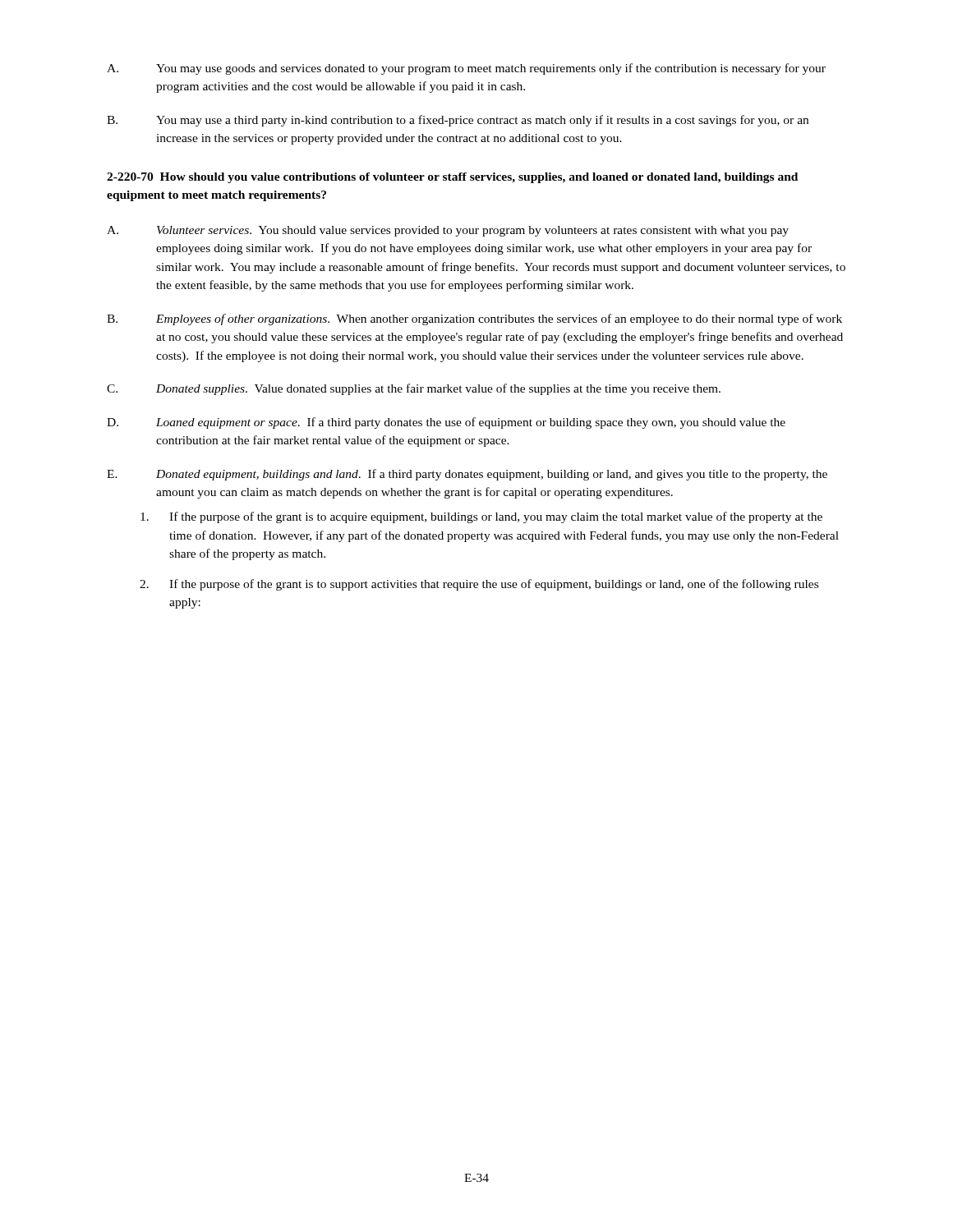This screenshot has height=1232, width=953.
Task: Navigate to the region starting "D. Loaned equipment or space. If a third"
Action: click(476, 431)
